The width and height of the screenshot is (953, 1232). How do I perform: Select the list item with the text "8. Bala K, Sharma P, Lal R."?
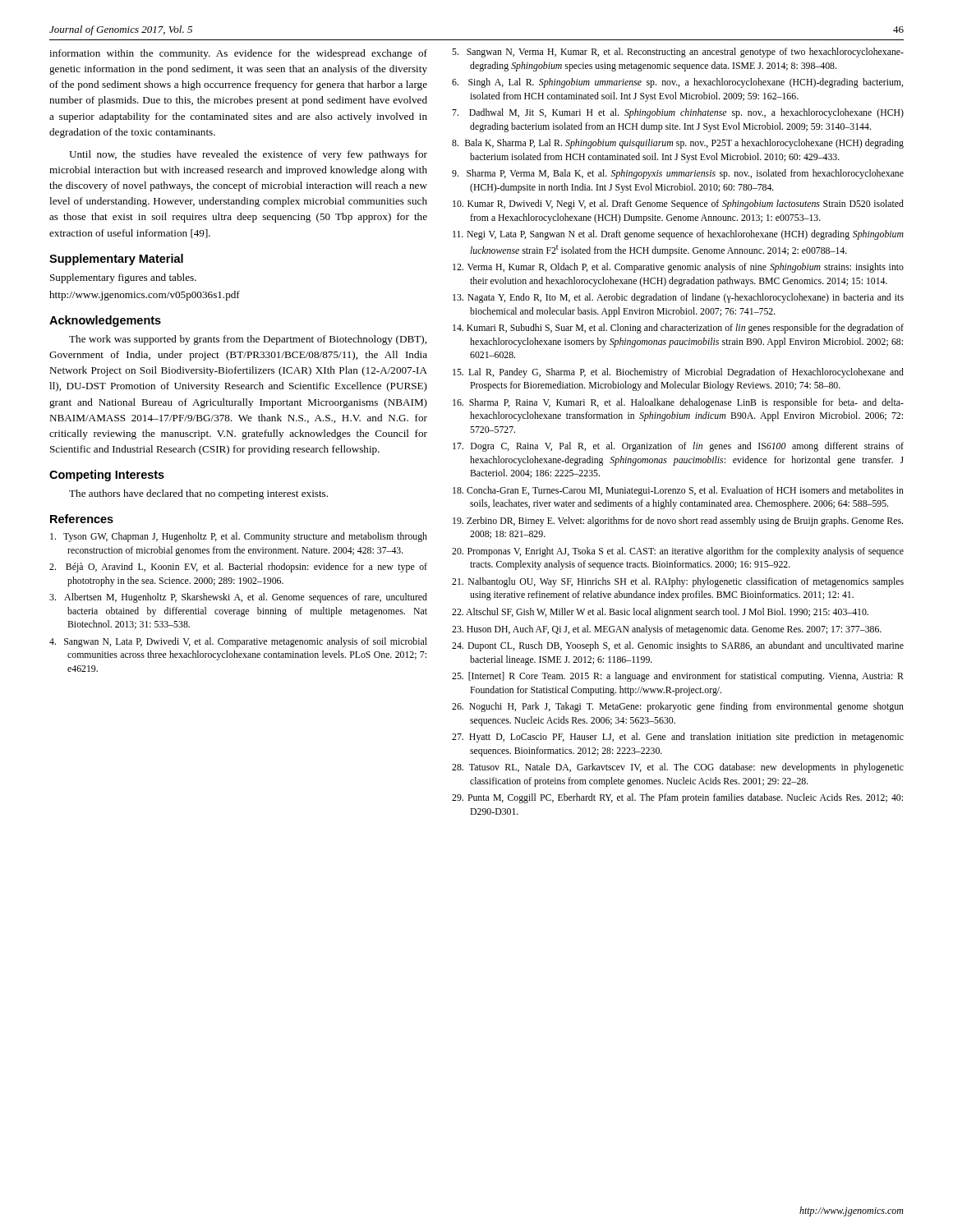(678, 150)
